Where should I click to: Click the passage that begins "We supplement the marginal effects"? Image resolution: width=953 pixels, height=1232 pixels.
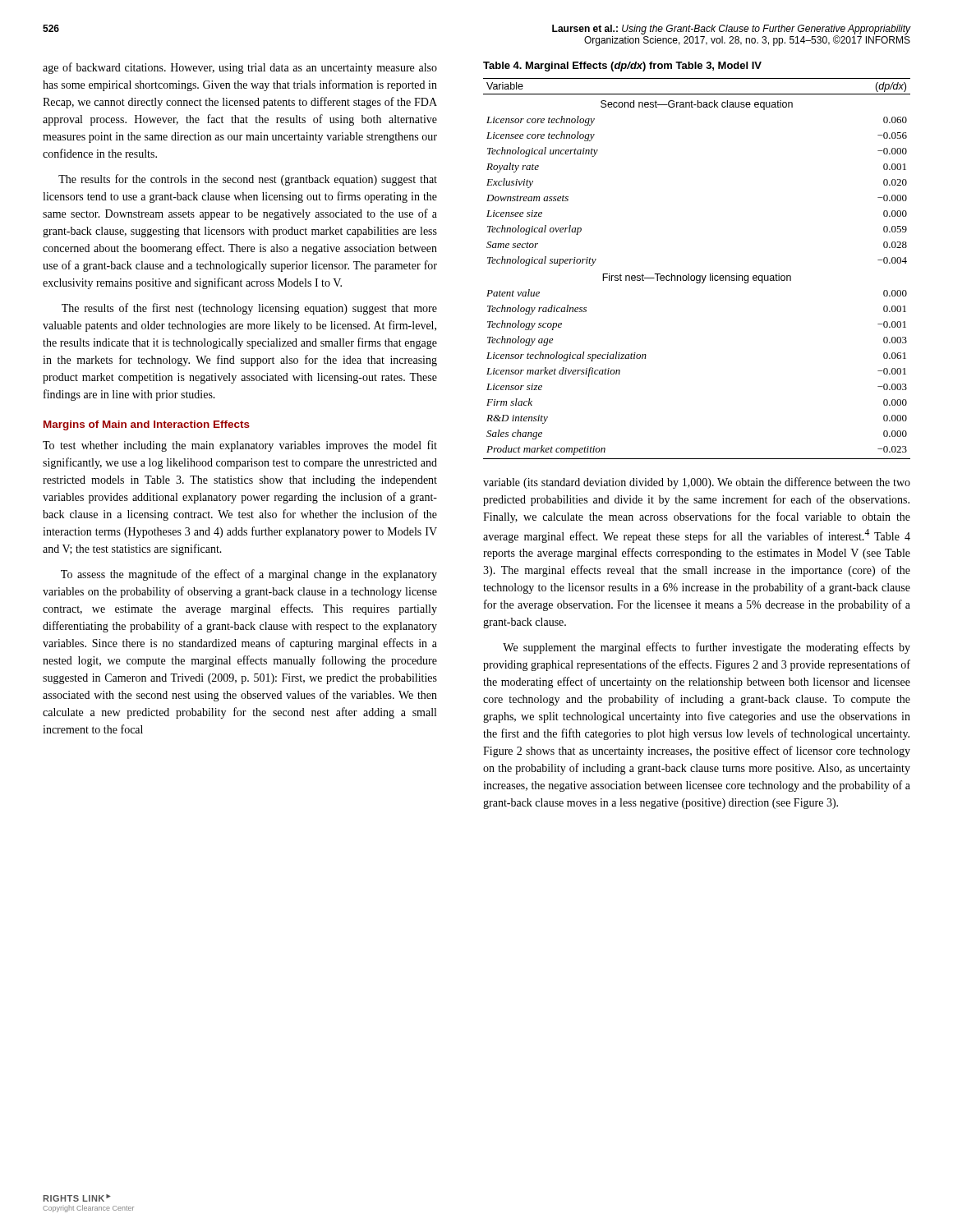click(697, 725)
